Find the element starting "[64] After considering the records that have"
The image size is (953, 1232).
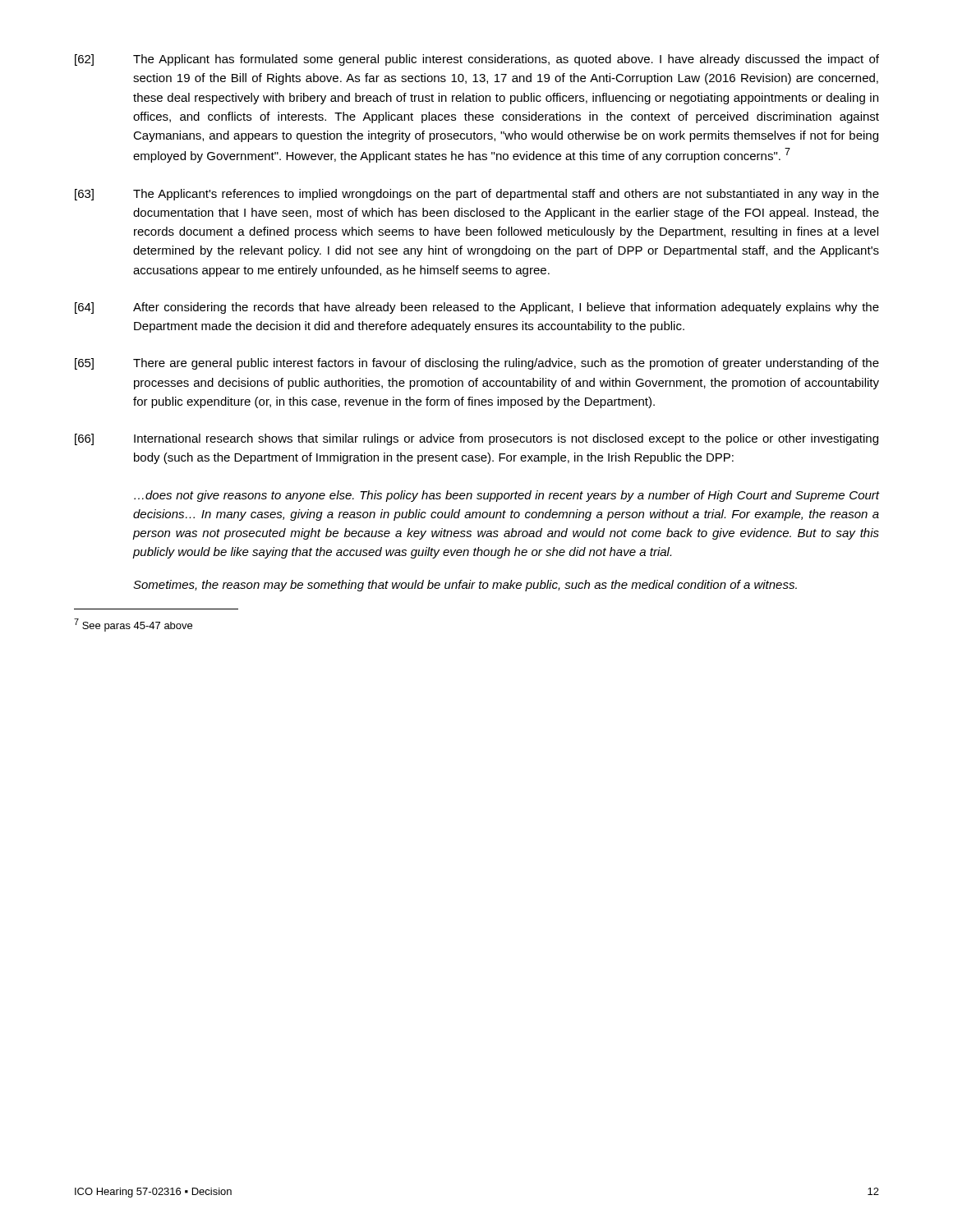pos(476,316)
